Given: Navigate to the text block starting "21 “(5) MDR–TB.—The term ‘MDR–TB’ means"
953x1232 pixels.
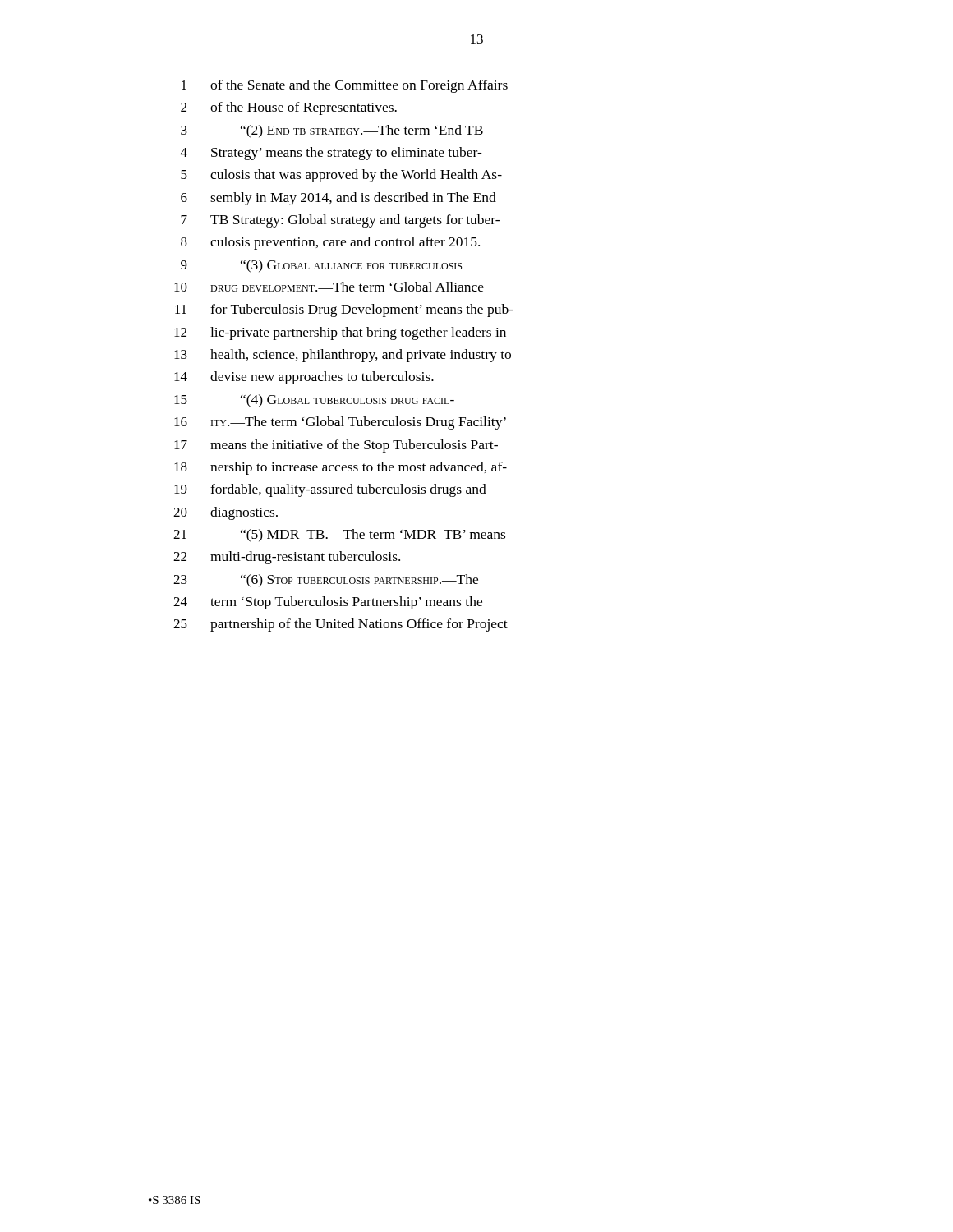Looking at the screenshot, I should [509, 534].
